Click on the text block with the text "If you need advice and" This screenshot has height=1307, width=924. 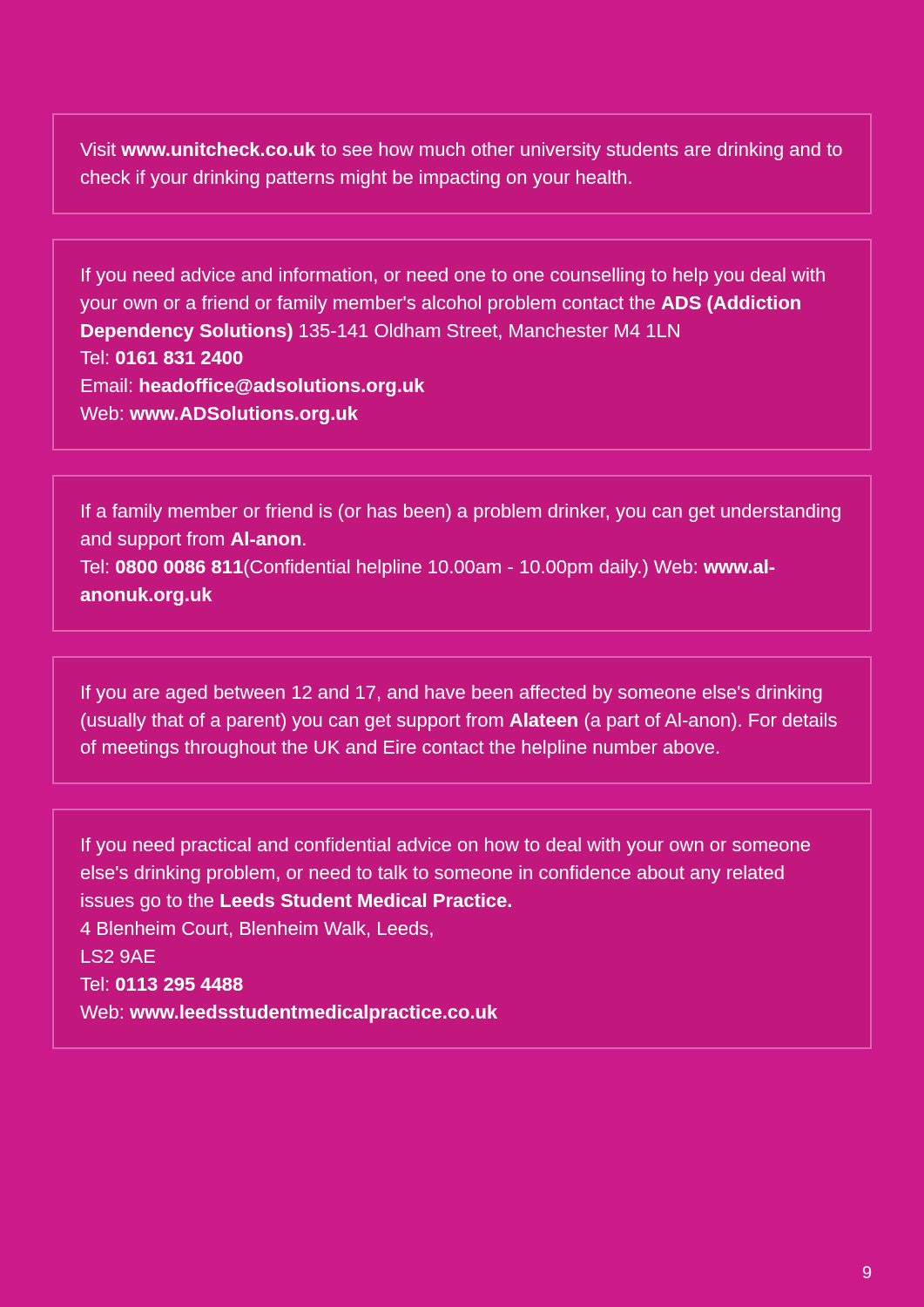(453, 344)
